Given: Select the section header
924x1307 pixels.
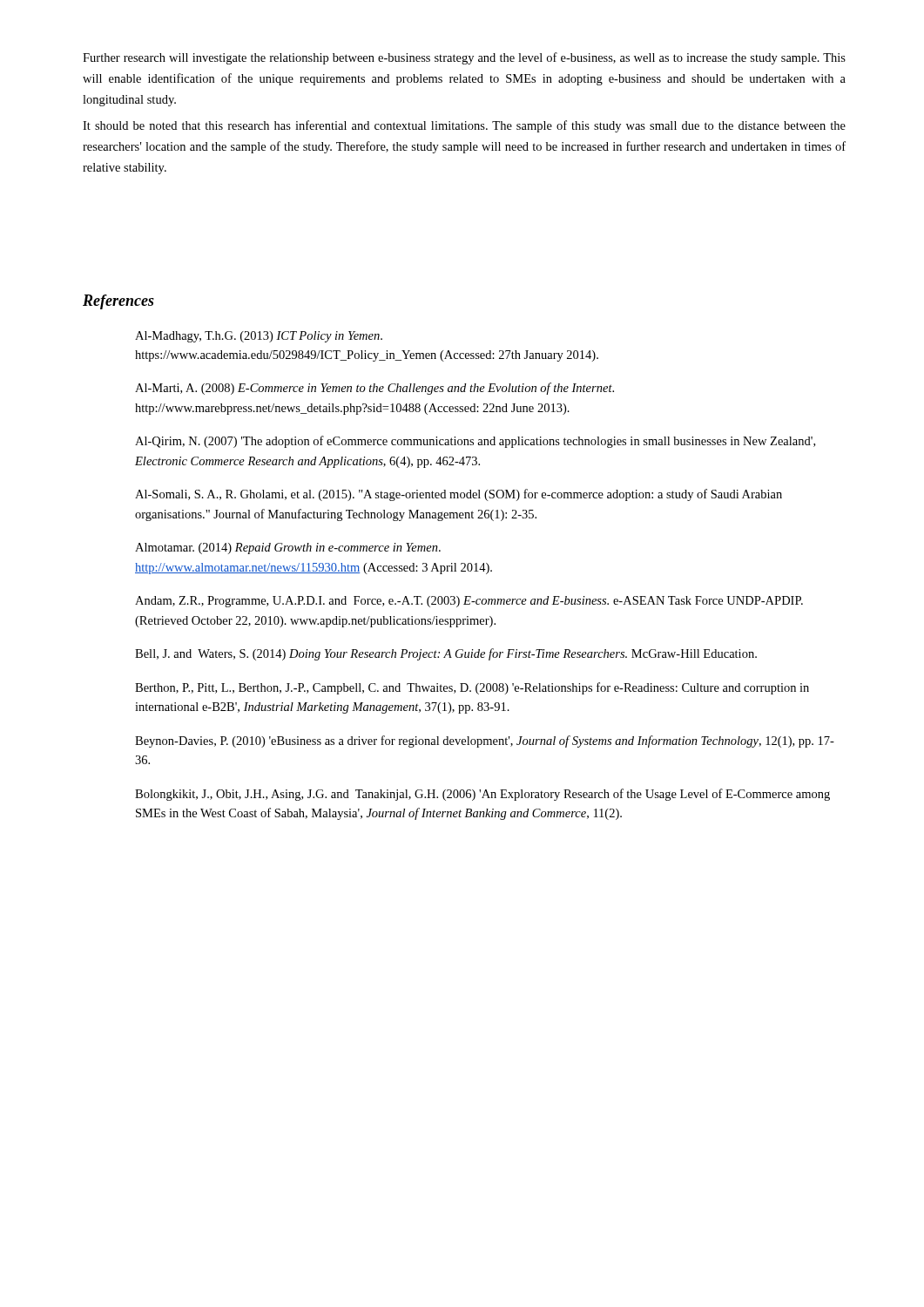Looking at the screenshot, I should coord(118,300).
